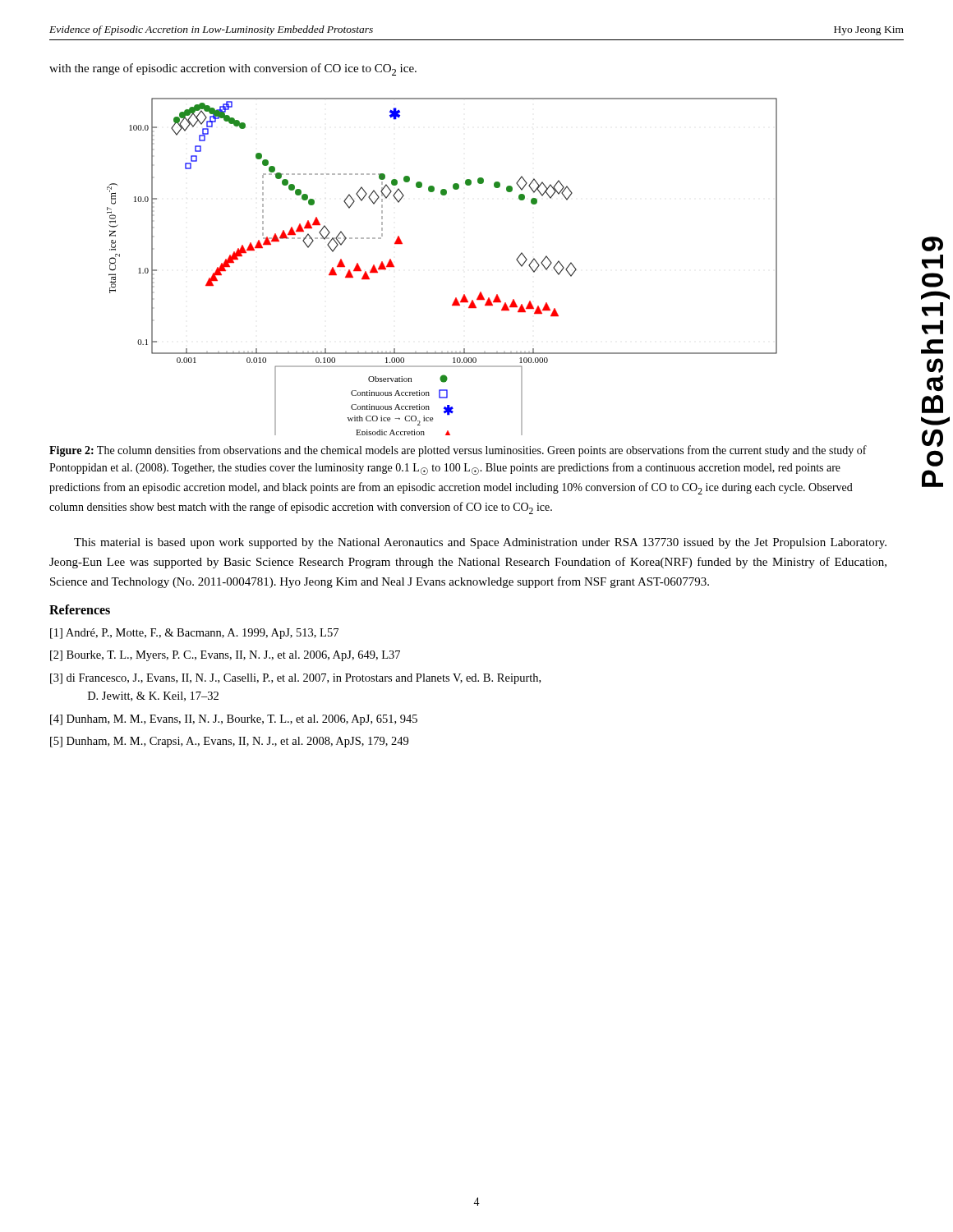This screenshot has height=1232, width=953.
Task: Click the section header
Action: pos(80,610)
